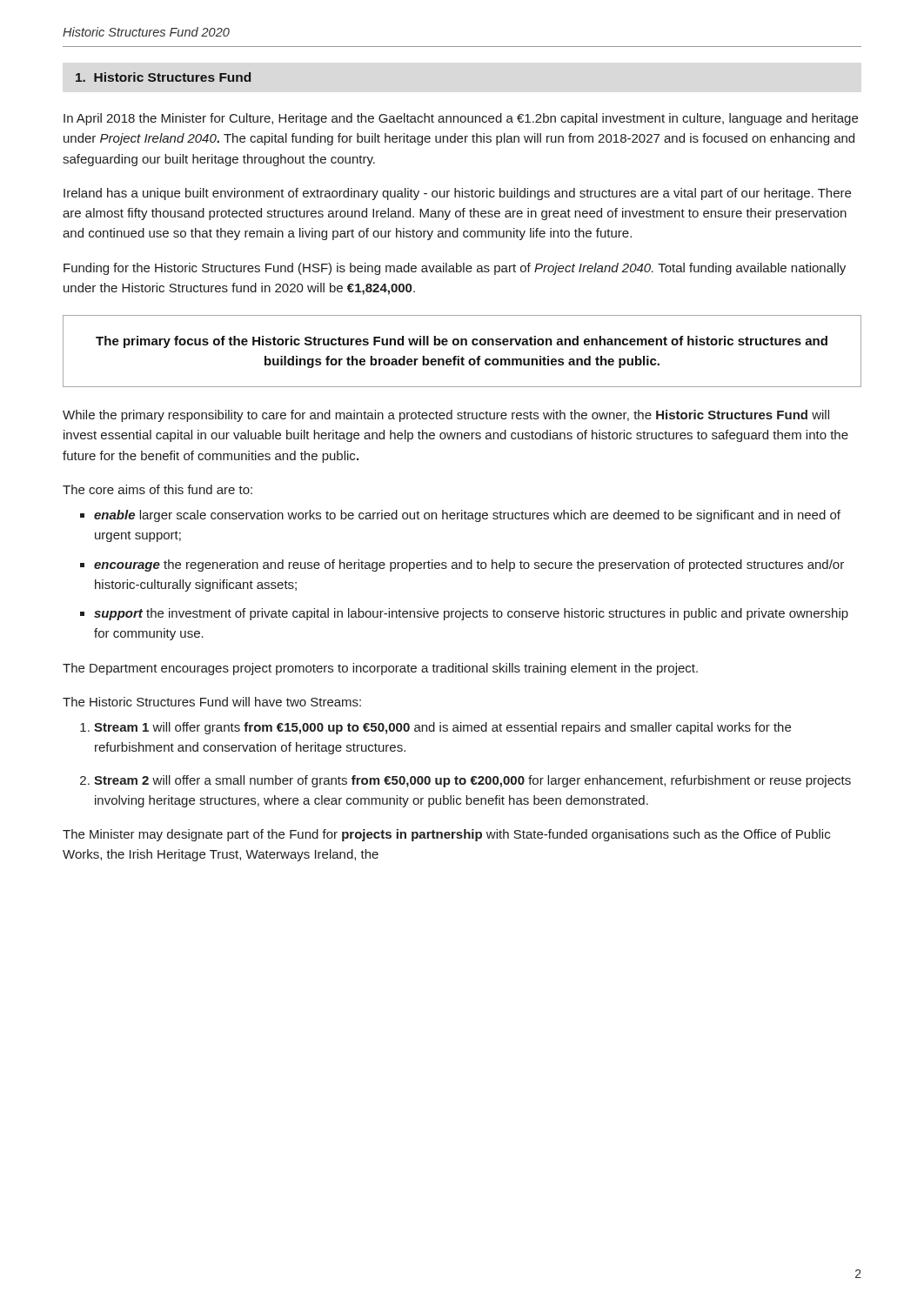Click on the list item that says "support the investment of private capital in labour-intensive"
924x1305 pixels.
(471, 623)
